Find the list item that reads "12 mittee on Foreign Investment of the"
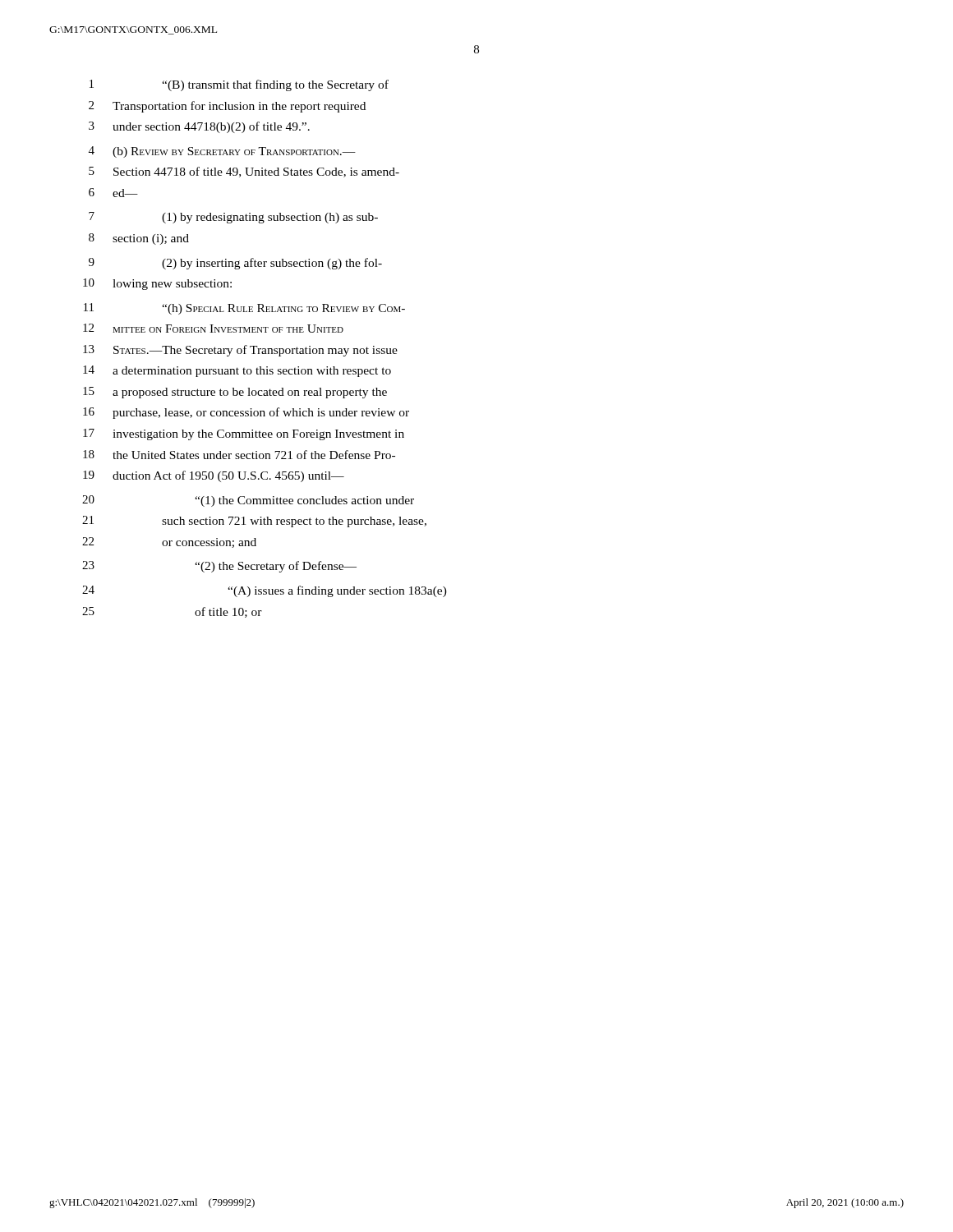The image size is (953, 1232). click(x=213, y=328)
